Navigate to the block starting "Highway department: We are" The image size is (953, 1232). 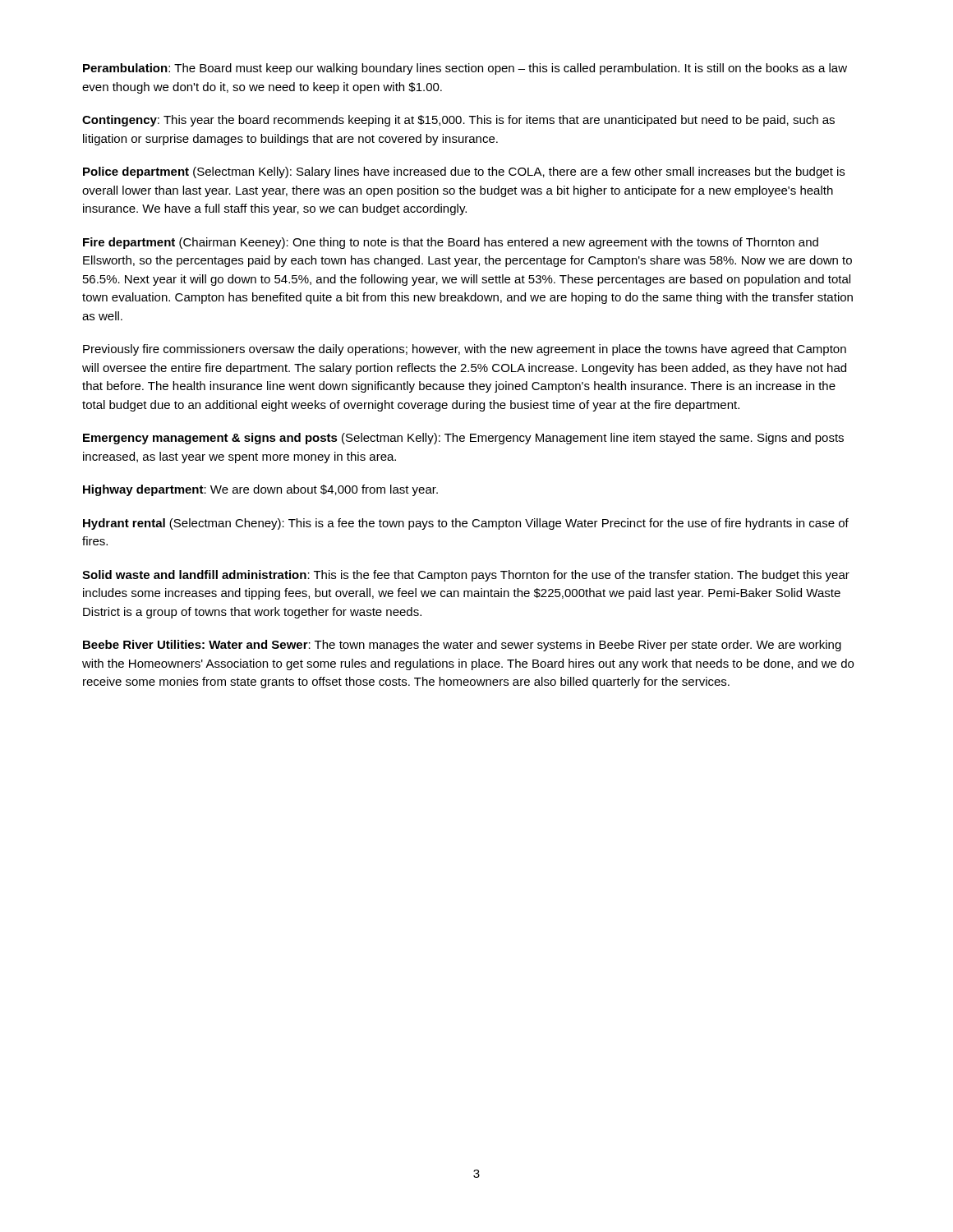click(x=260, y=489)
